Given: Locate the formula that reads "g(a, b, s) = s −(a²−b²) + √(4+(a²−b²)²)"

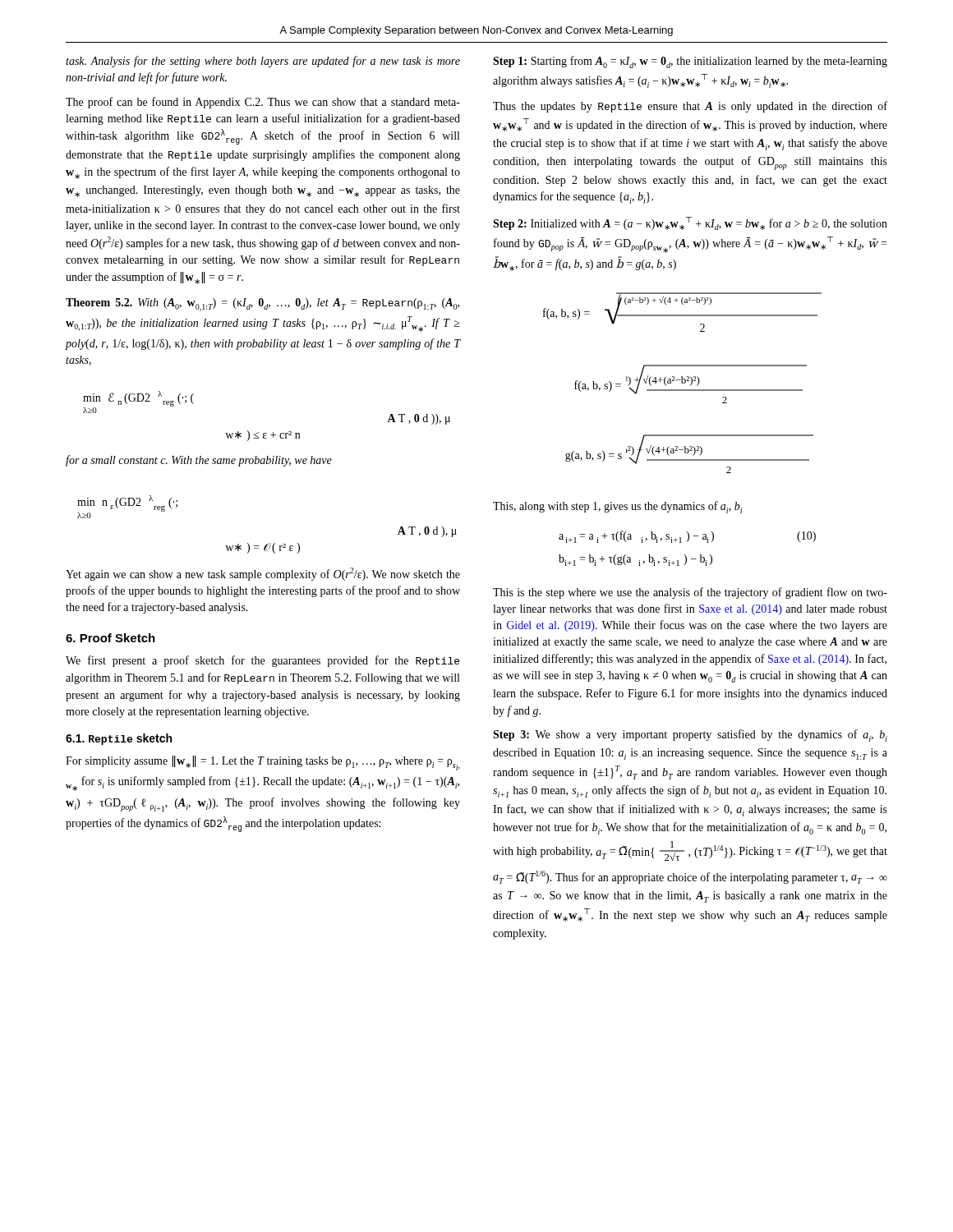Looking at the screenshot, I should [690, 456].
